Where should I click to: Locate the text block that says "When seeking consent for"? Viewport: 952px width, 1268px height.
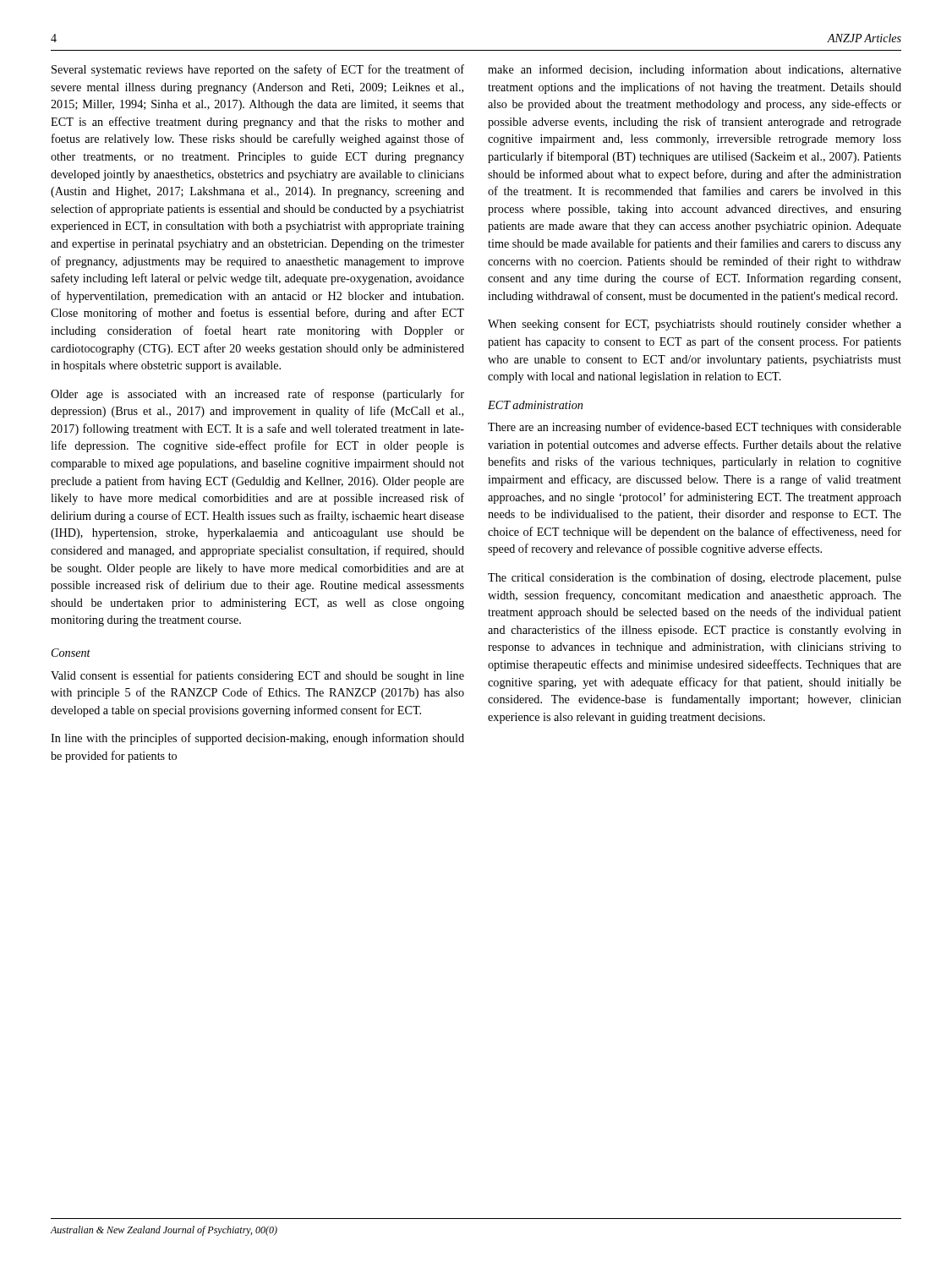695,350
